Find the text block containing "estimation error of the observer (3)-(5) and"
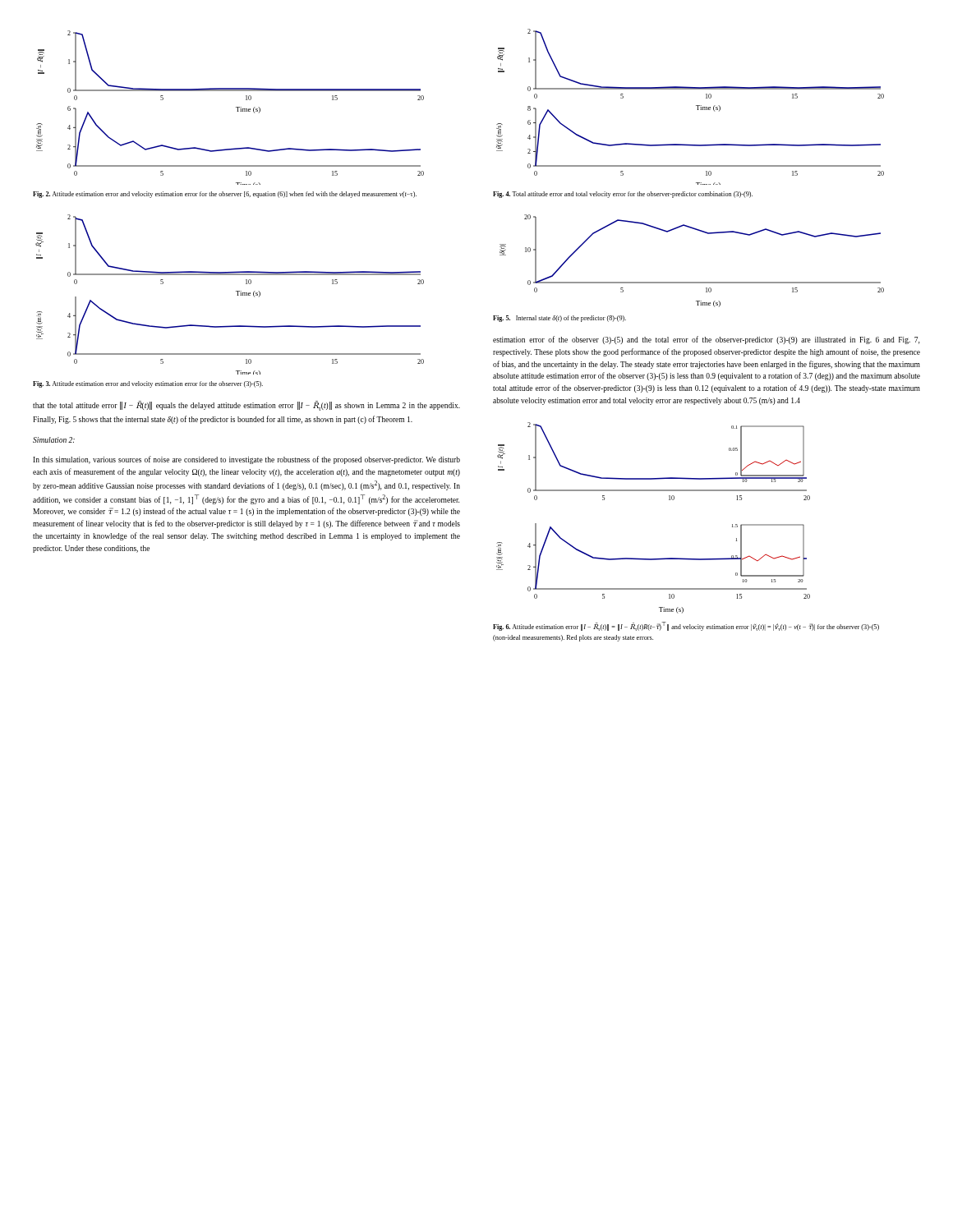Image resolution: width=953 pixels, height=1232 pixels. 707,371
